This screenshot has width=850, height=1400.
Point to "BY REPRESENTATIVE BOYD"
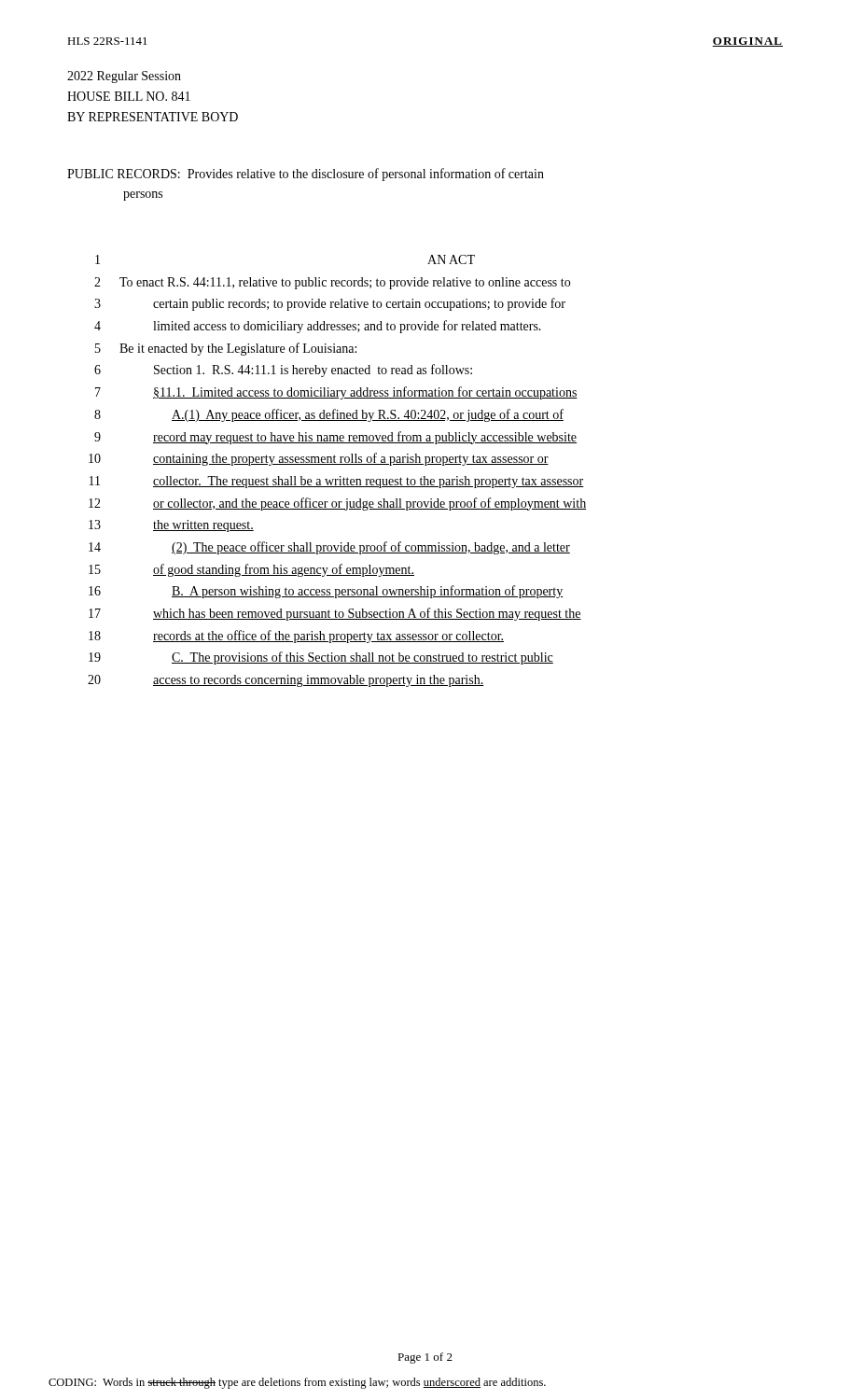153,117
